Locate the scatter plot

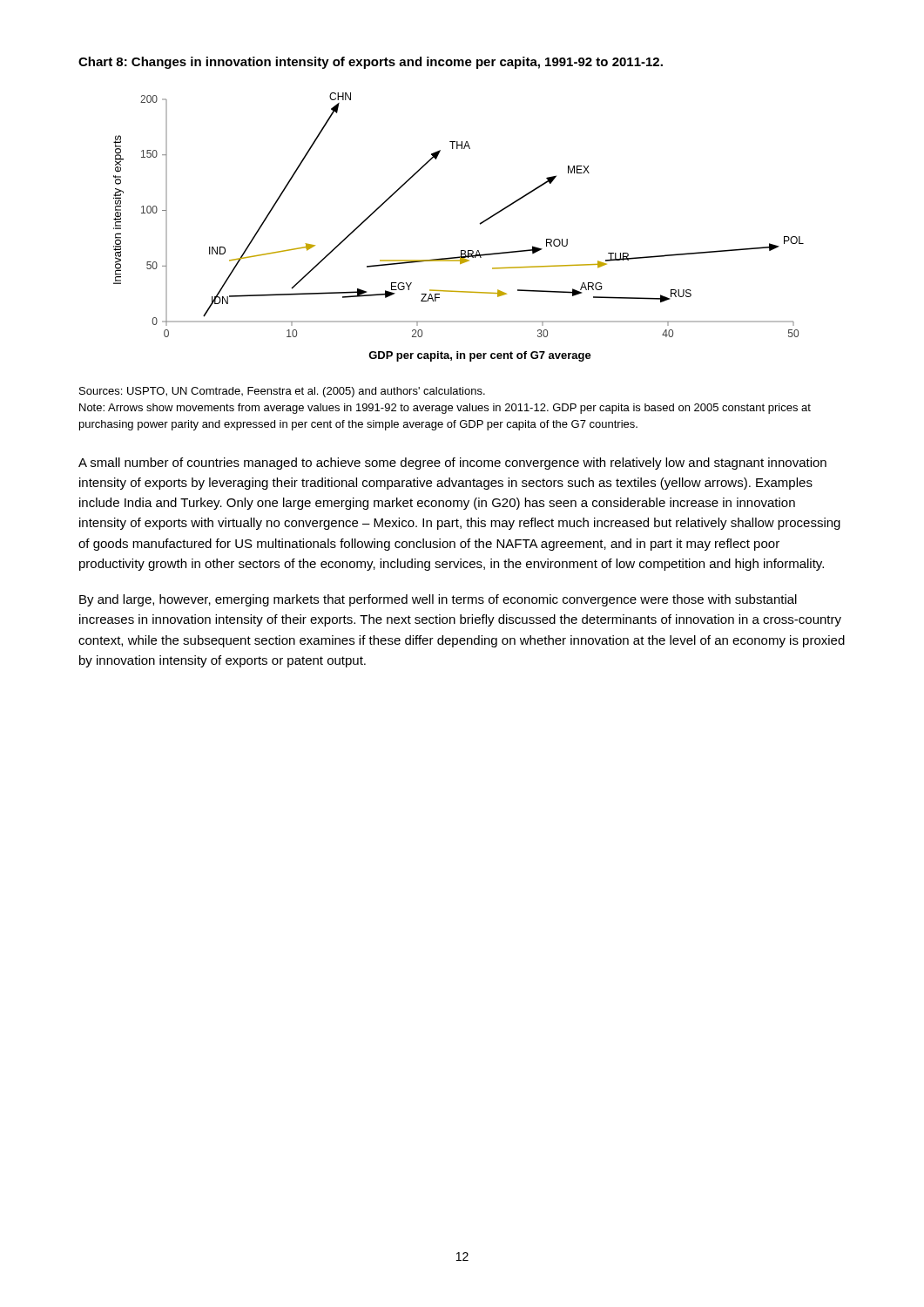(462, 231)
